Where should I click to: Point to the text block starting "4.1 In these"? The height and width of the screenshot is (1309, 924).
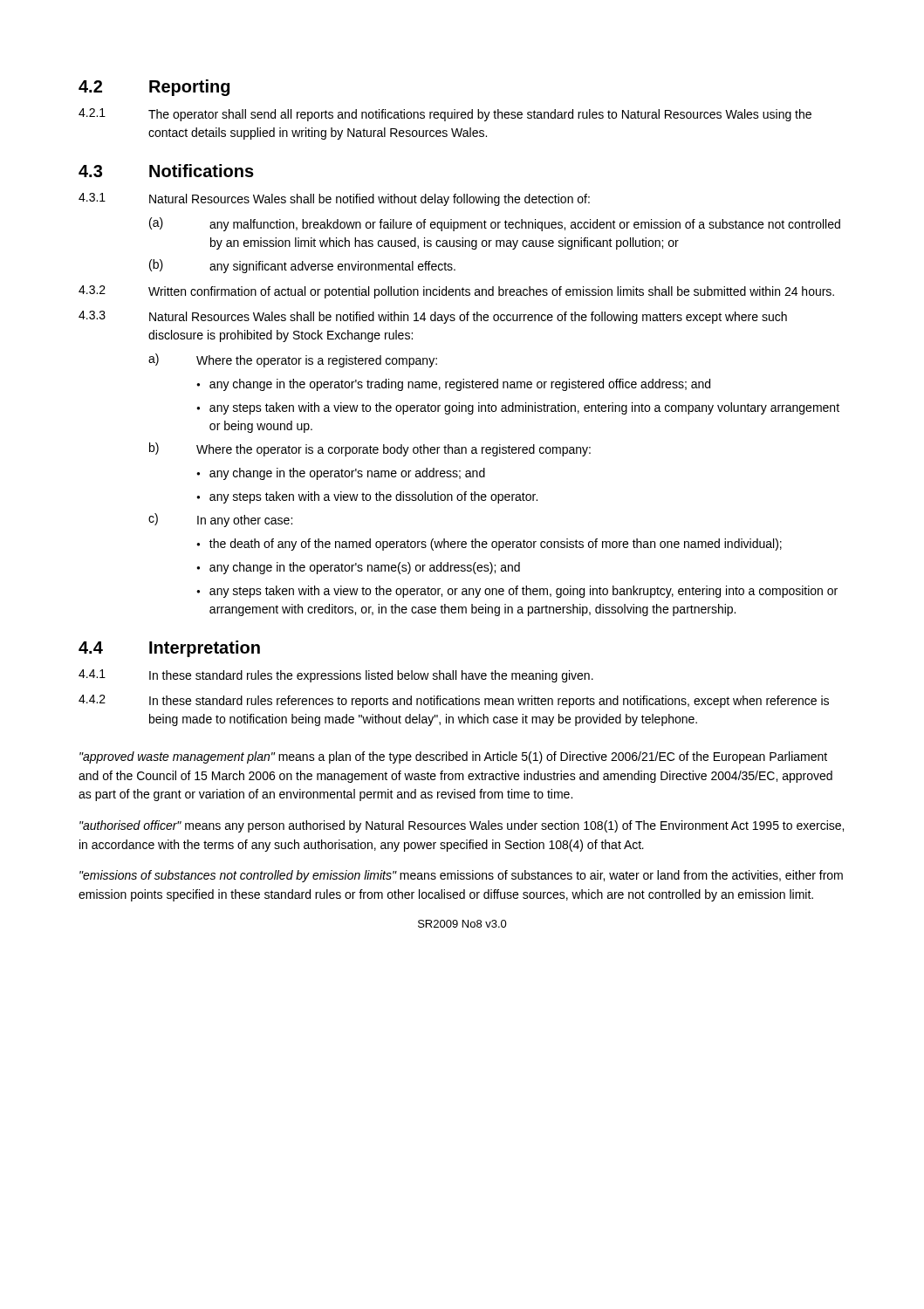pos(462,676)
